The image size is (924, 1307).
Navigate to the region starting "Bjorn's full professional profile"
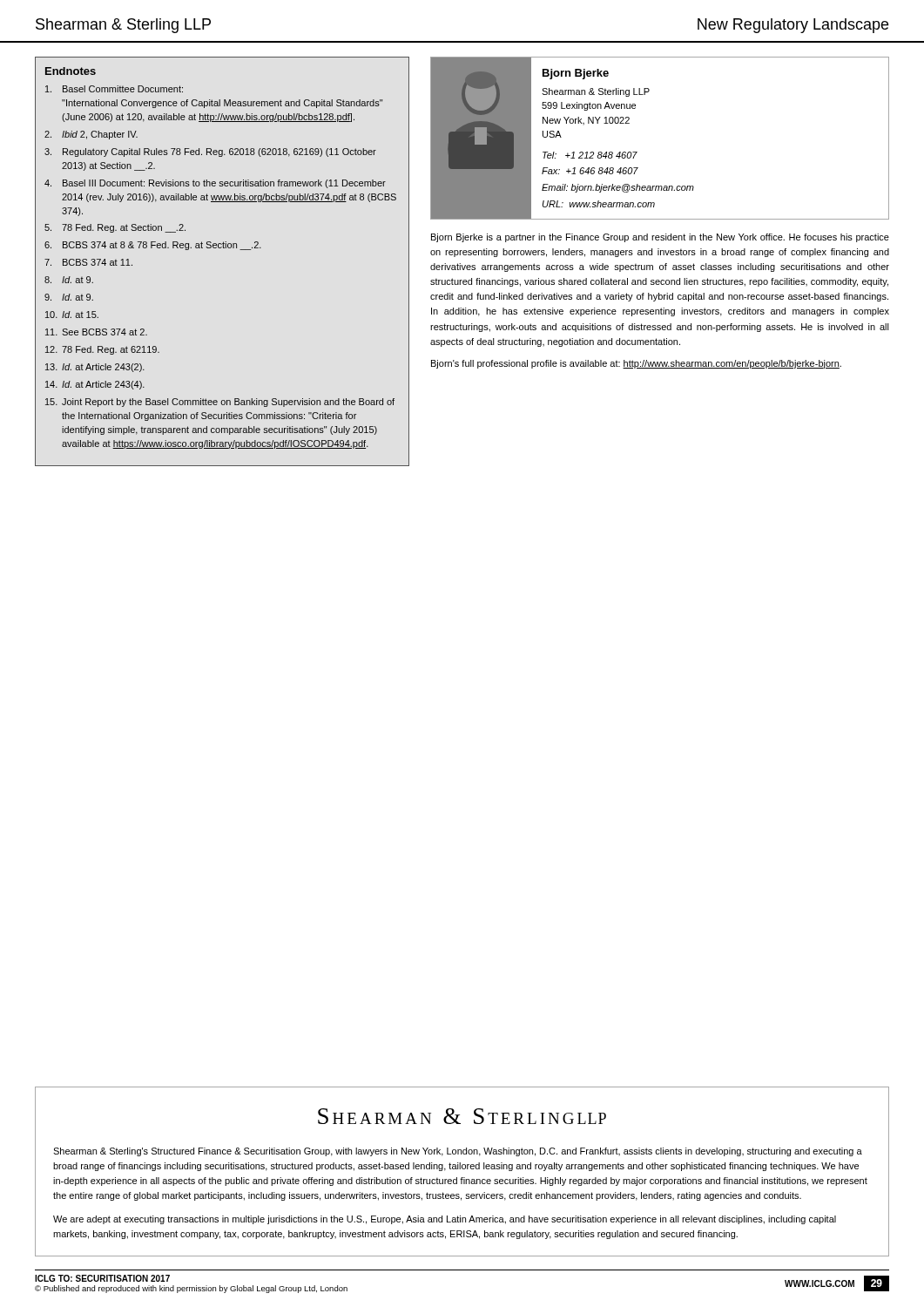[x=636, y=363]
